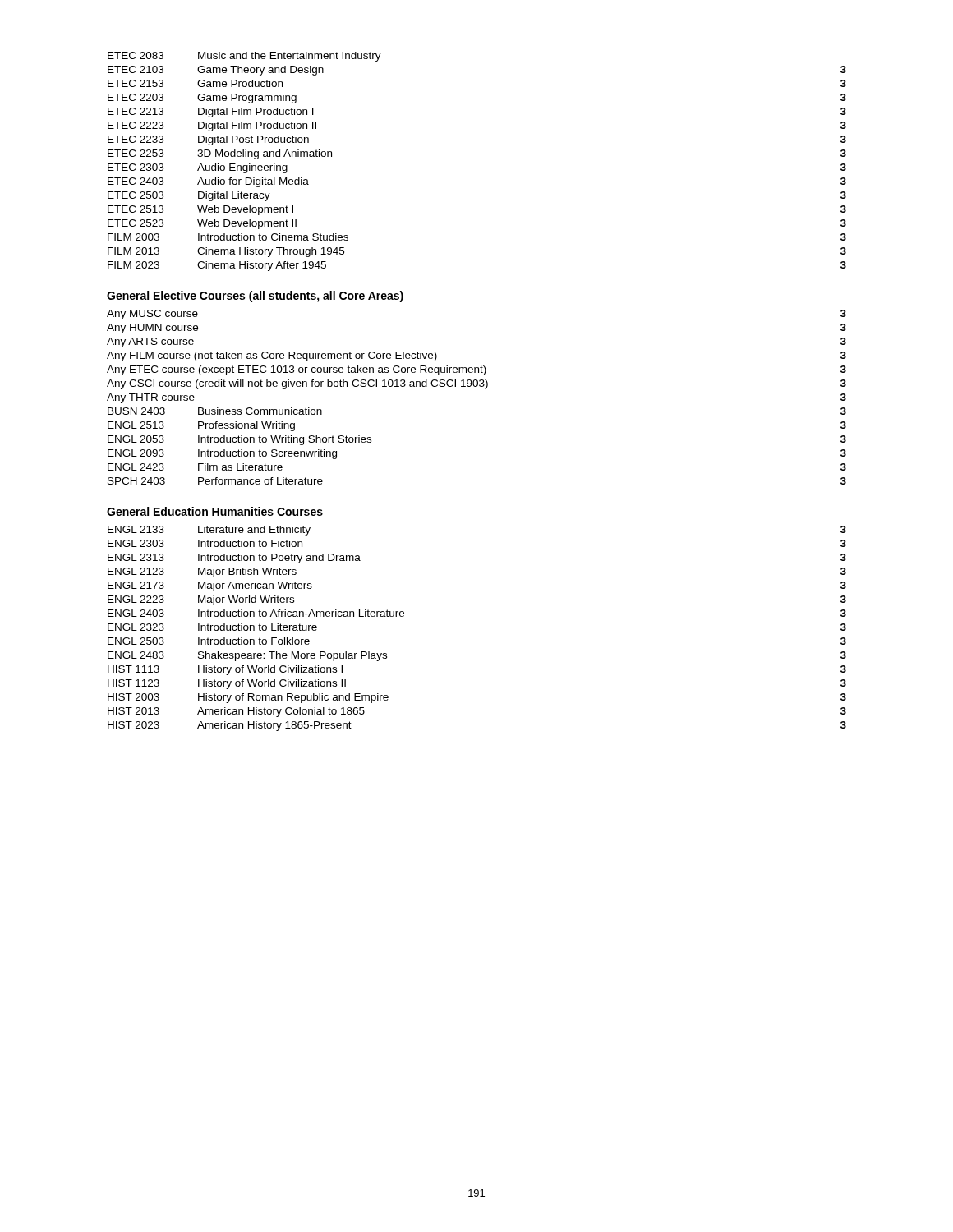Point to the text starting "ETEC 2403 Audio for"

click(131, 184)
